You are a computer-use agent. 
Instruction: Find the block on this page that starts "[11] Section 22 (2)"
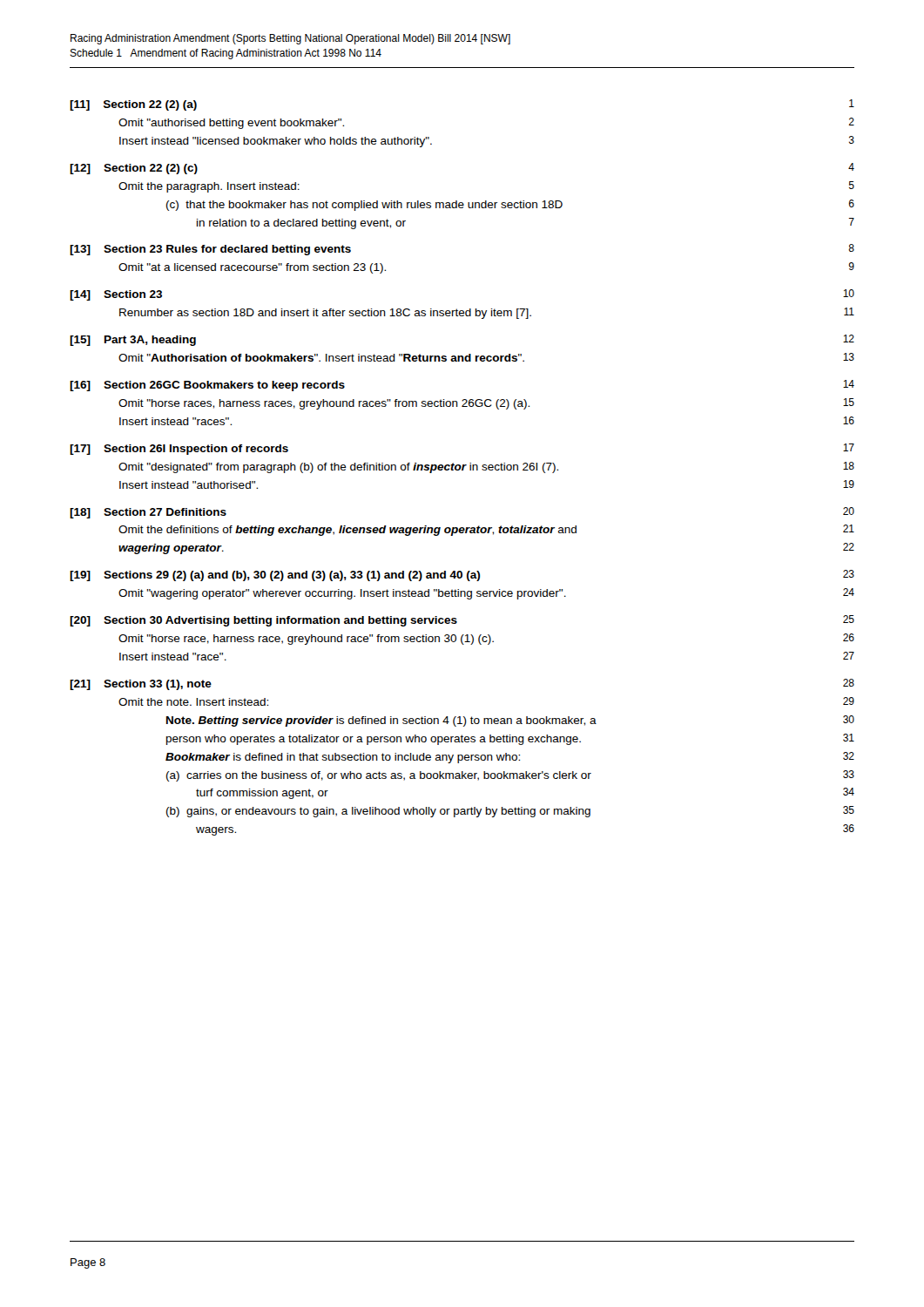click(156, 106)
